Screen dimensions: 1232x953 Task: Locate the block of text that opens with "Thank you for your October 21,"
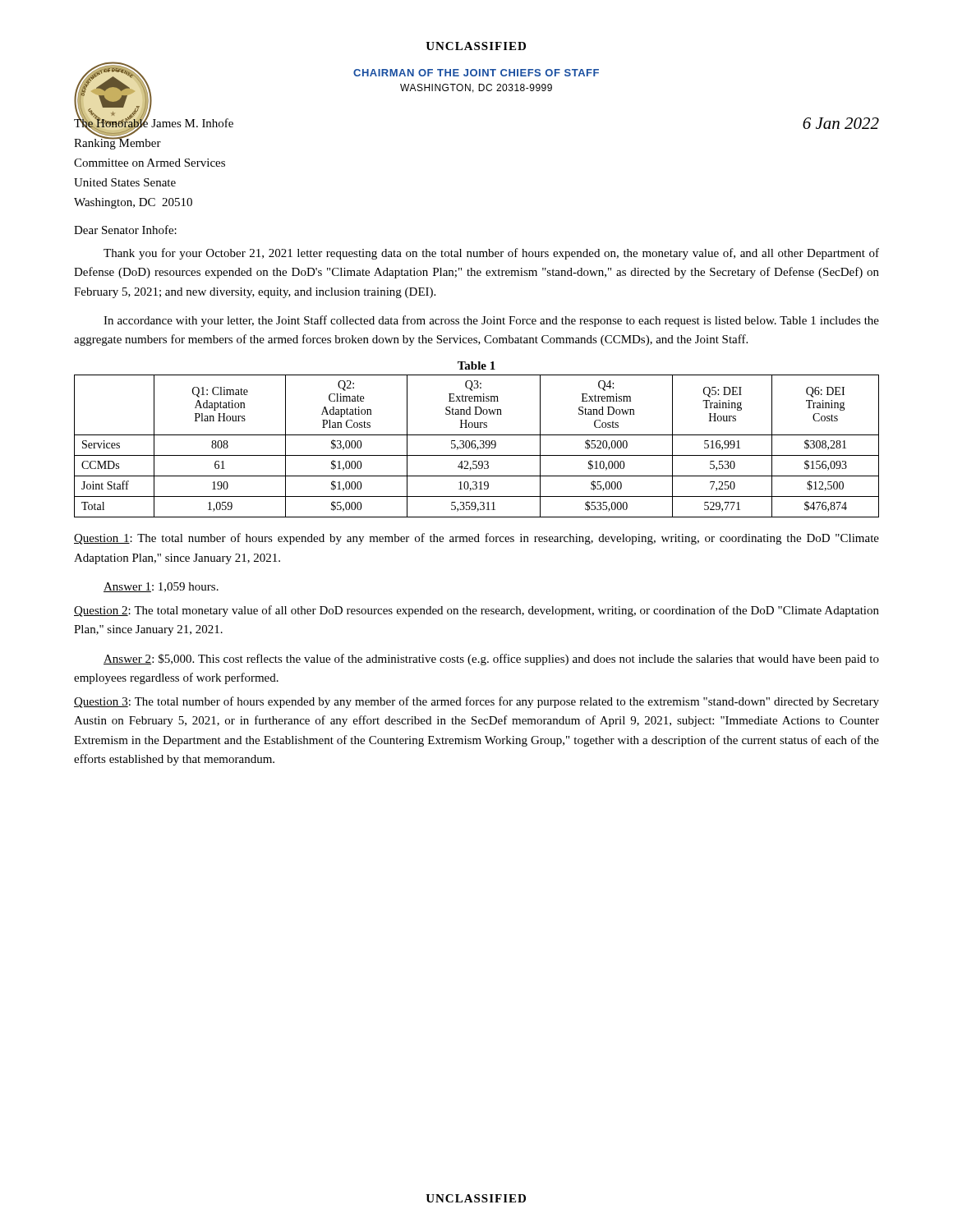point(476,272)
